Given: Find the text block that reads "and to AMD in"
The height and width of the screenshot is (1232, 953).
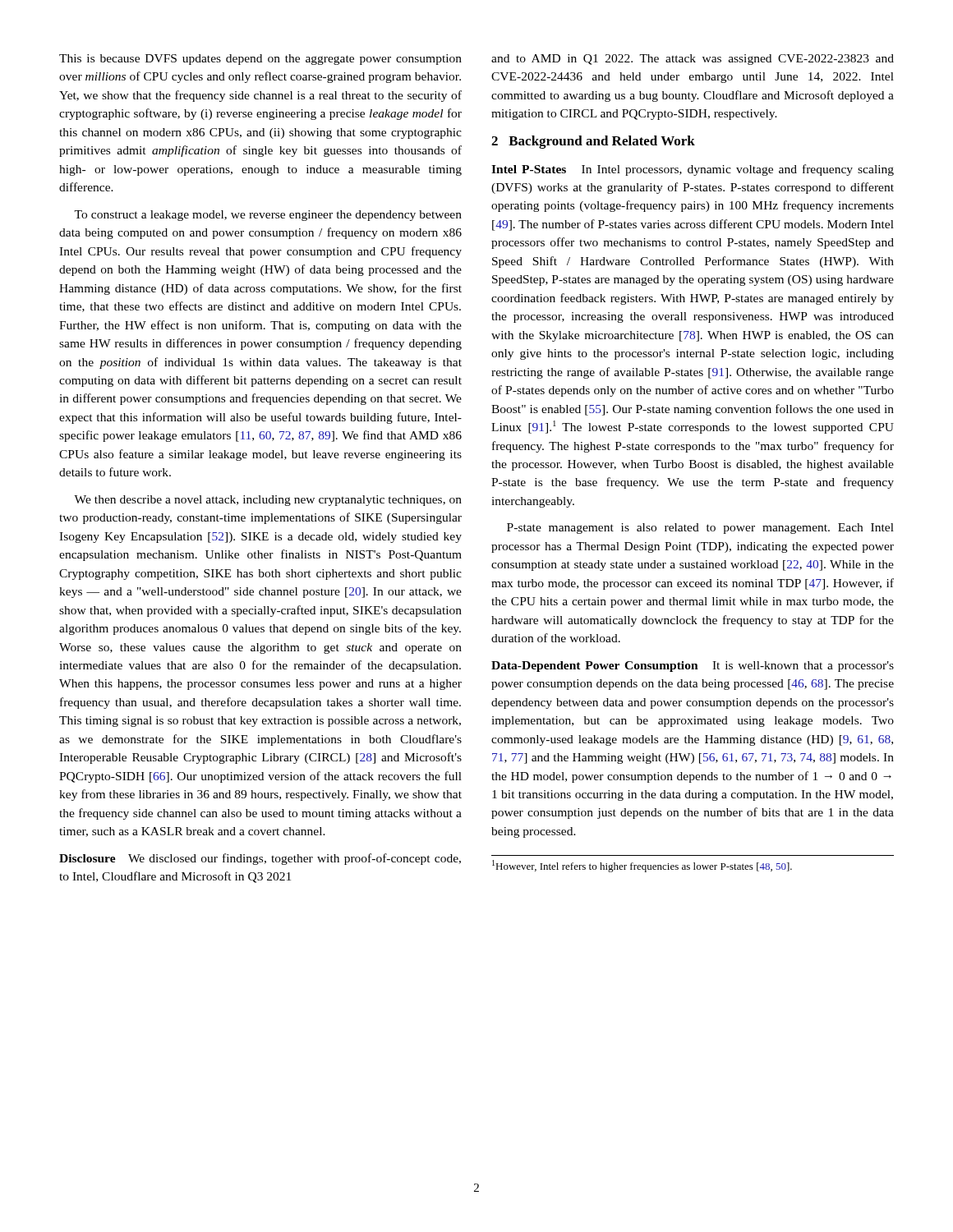Looking at the screenshot, I should 693,86.
